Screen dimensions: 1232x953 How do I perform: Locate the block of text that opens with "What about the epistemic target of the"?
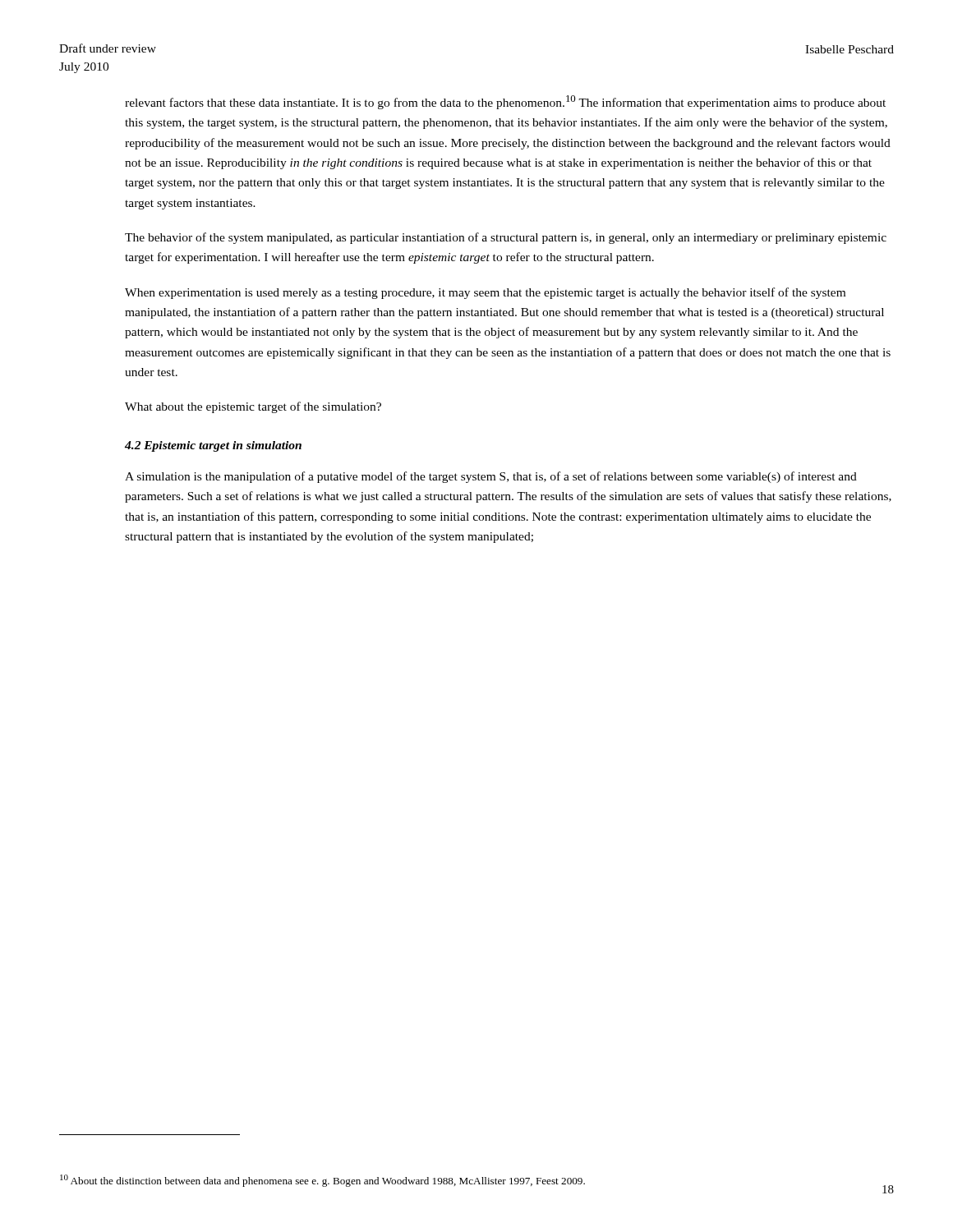253,406
